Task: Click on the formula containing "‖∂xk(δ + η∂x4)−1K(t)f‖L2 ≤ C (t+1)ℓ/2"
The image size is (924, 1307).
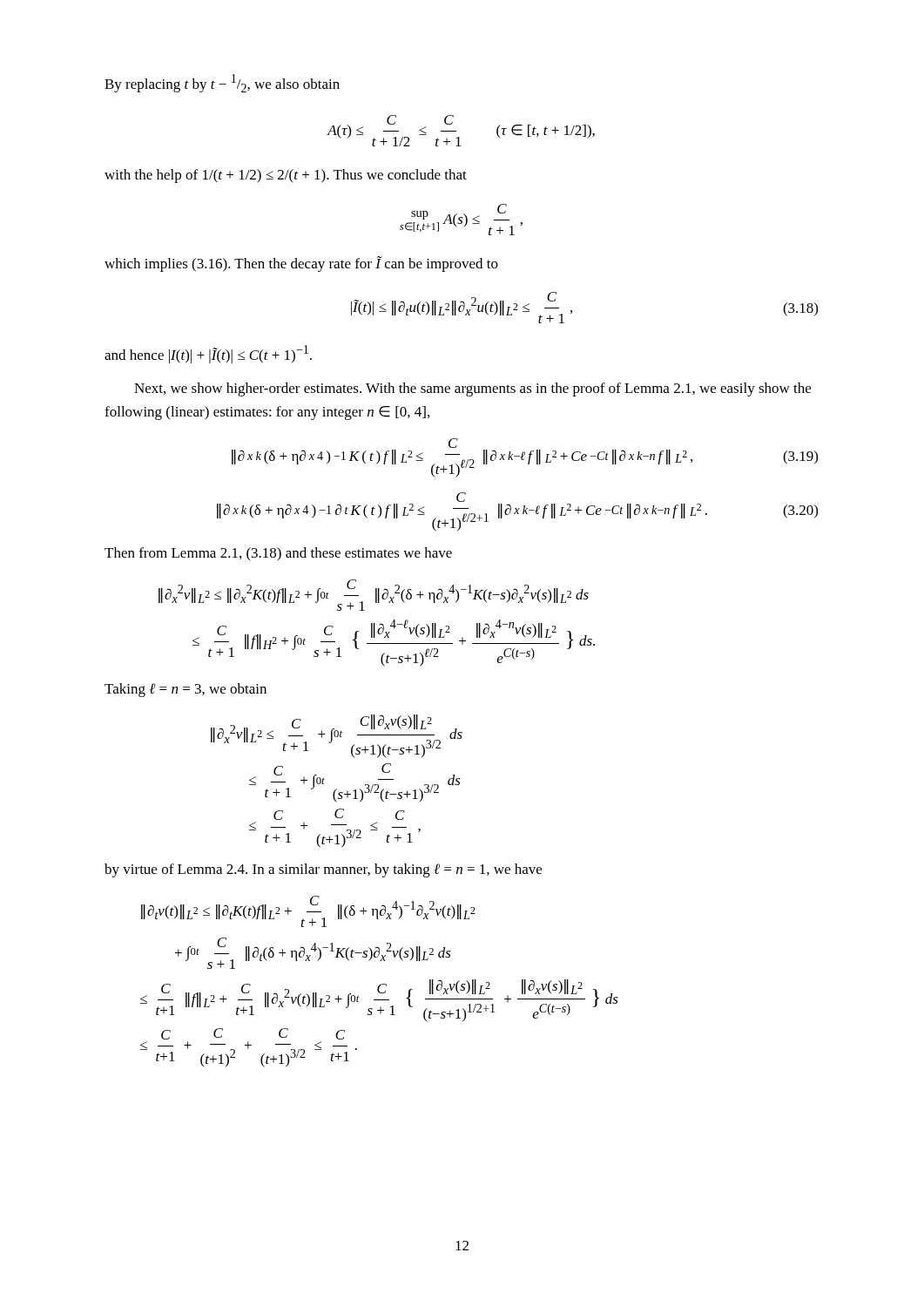Action: pos(462,483)
